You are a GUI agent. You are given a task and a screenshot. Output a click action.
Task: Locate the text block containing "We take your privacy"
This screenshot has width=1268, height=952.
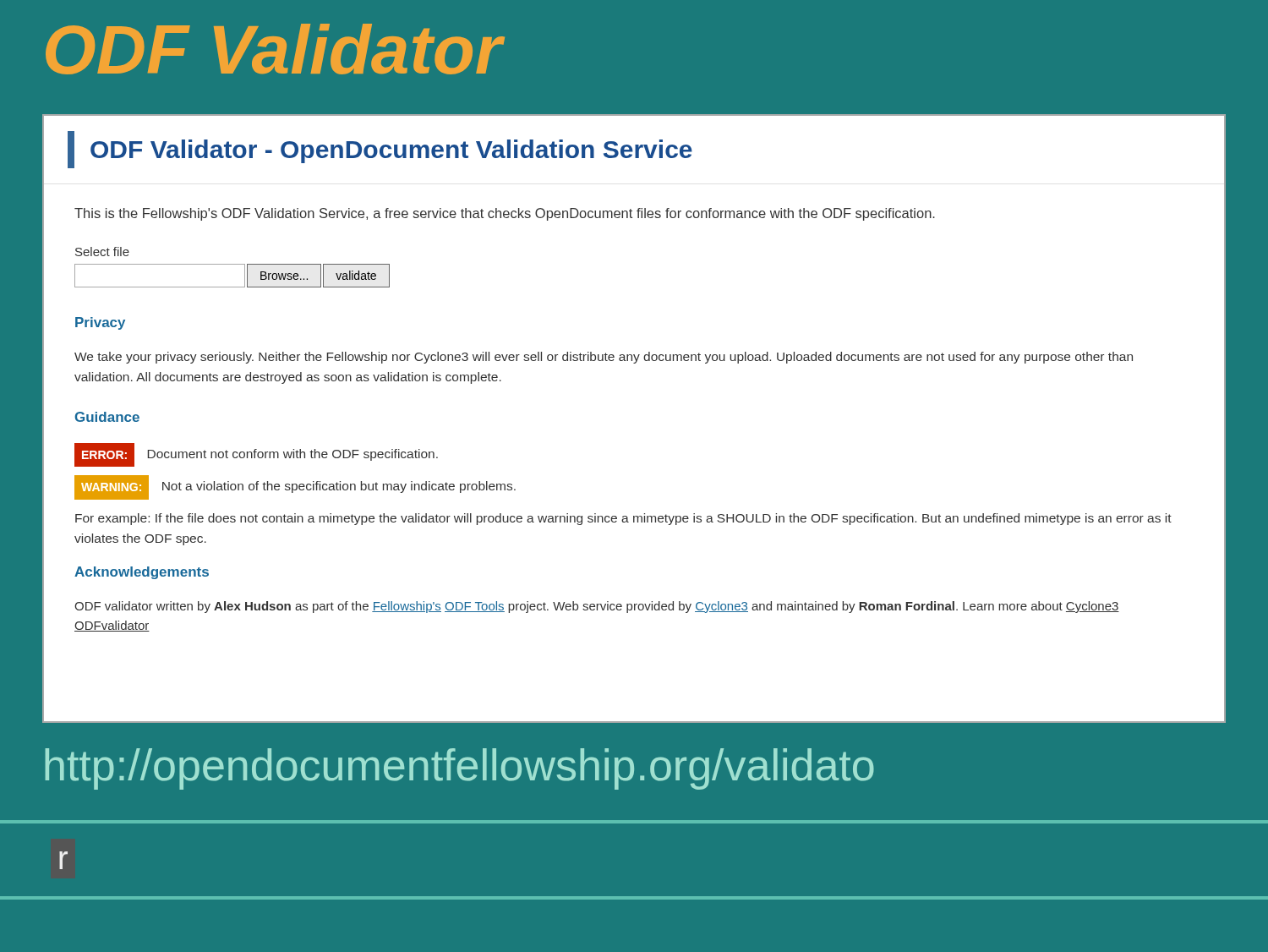[604, 366]
